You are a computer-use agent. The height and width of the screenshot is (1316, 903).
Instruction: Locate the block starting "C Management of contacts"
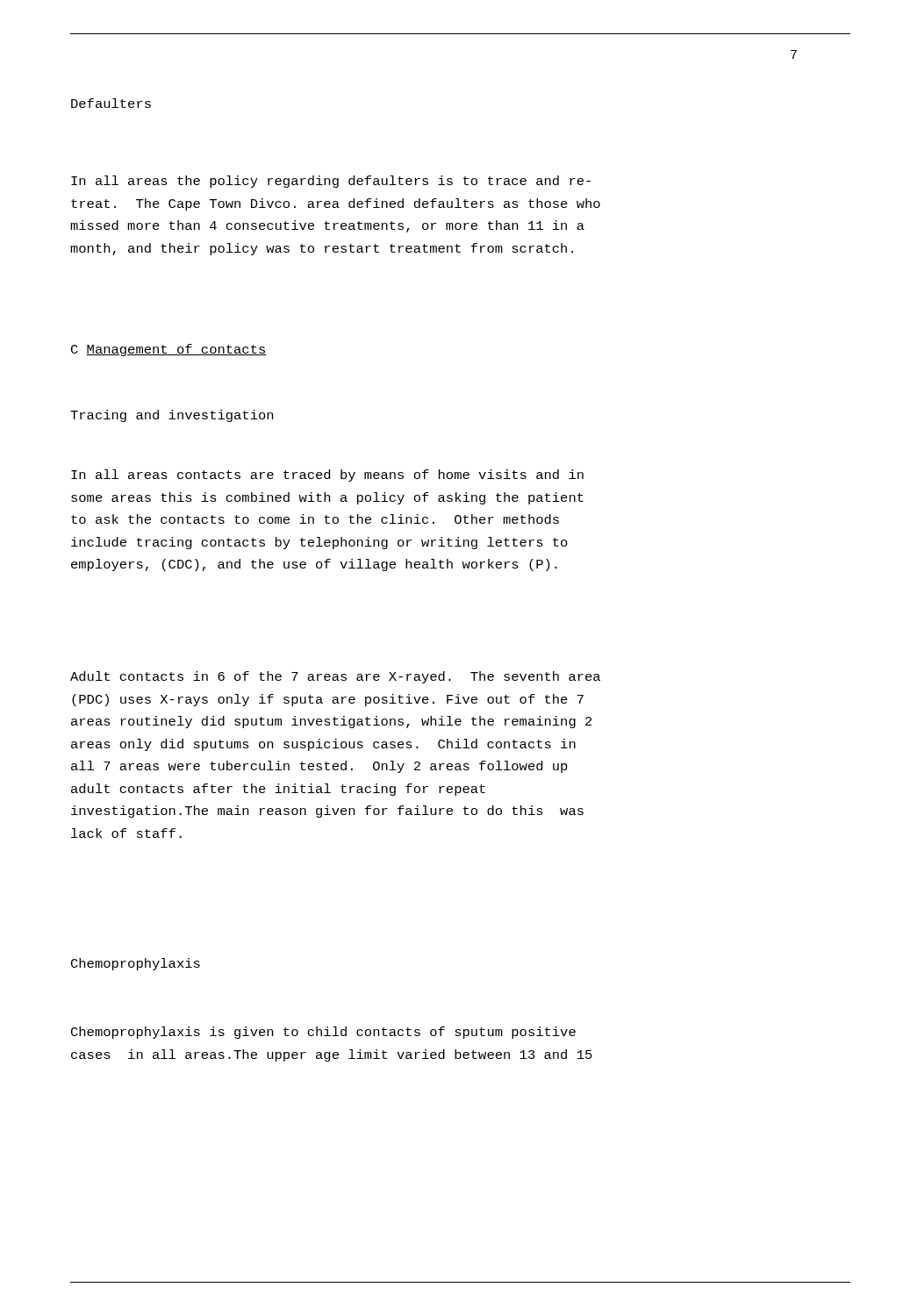(x=168, y=350)
